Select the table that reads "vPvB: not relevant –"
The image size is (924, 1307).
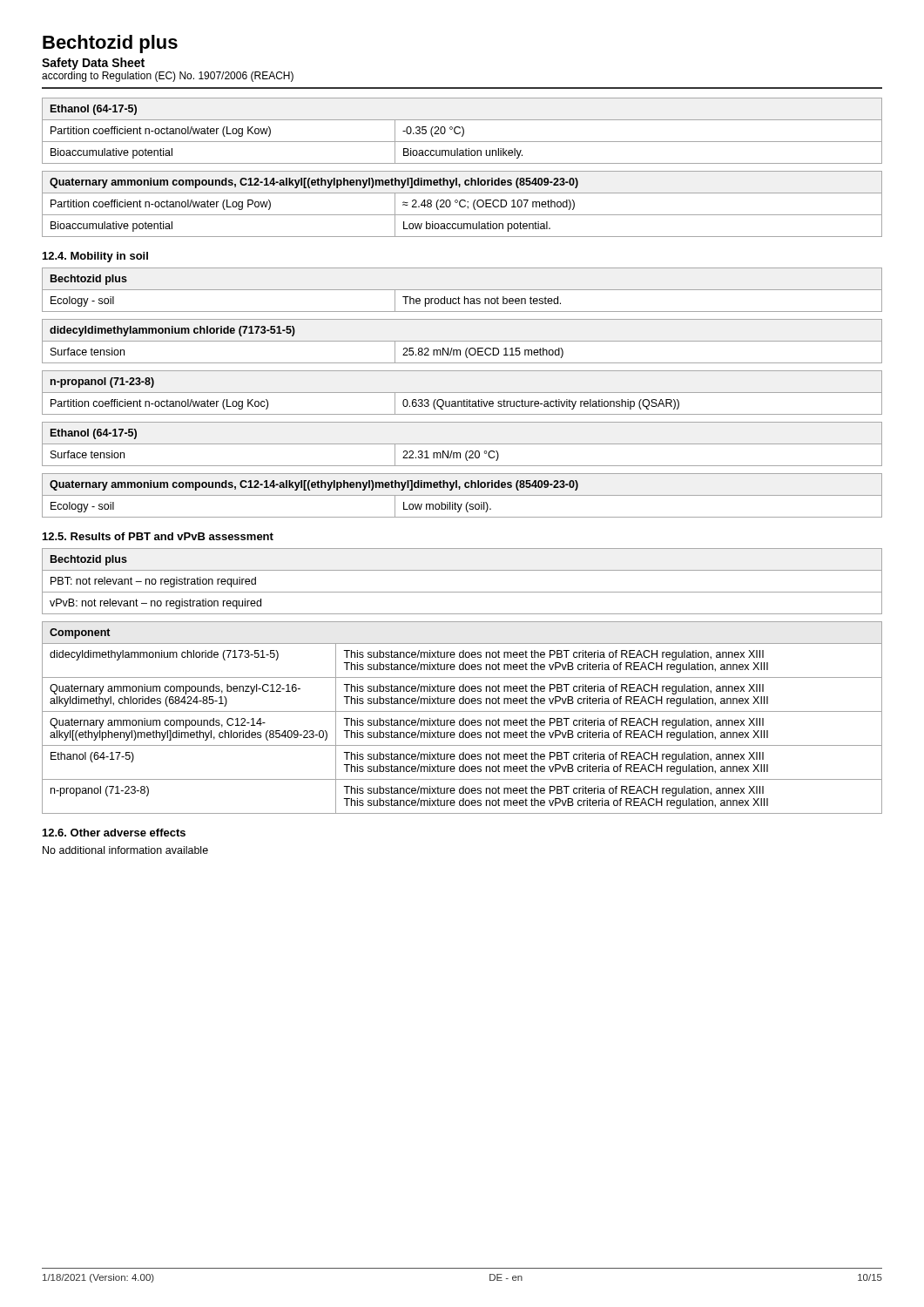tap(462, 581)
